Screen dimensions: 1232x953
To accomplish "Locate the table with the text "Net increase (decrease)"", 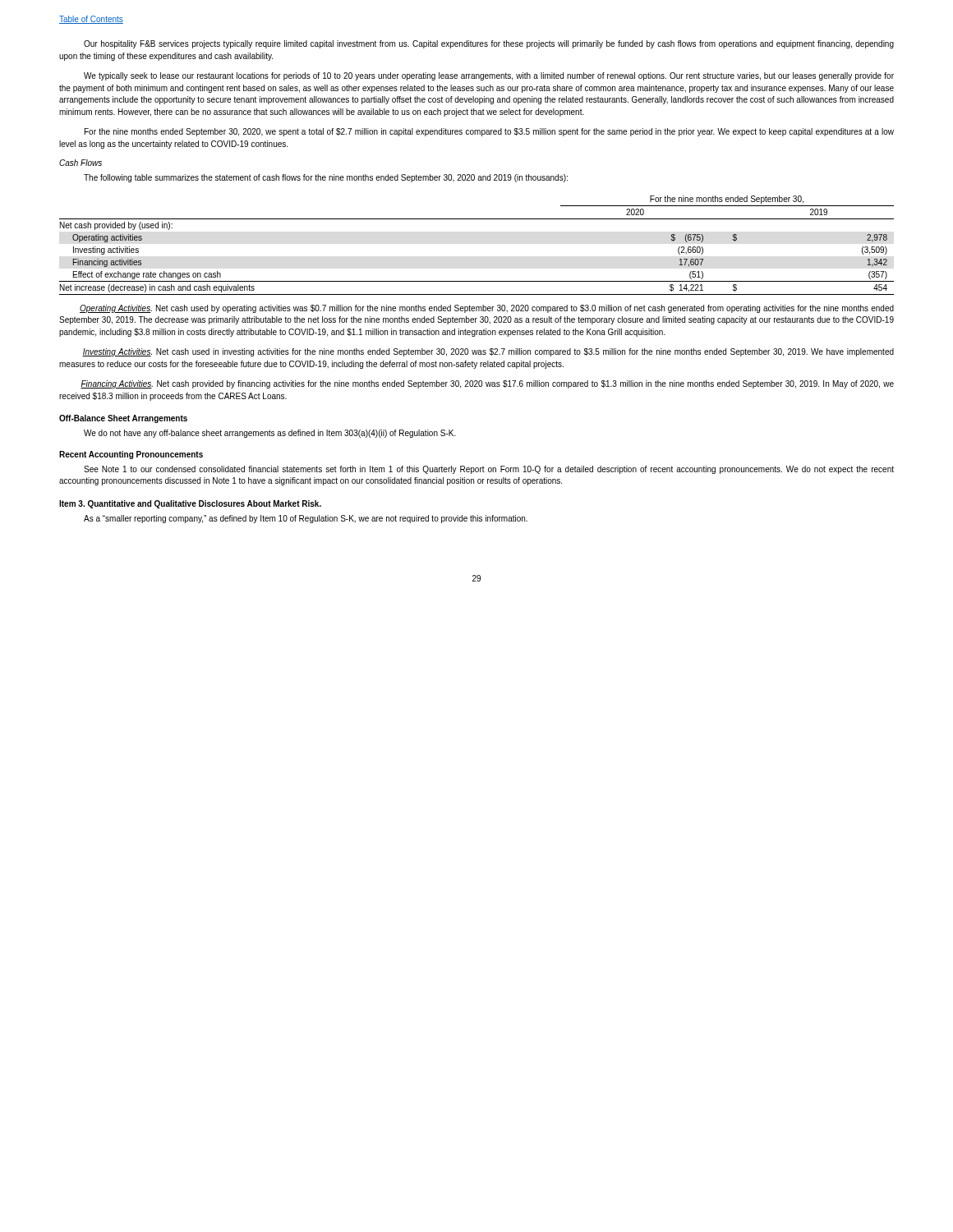I will pos(476,244).
